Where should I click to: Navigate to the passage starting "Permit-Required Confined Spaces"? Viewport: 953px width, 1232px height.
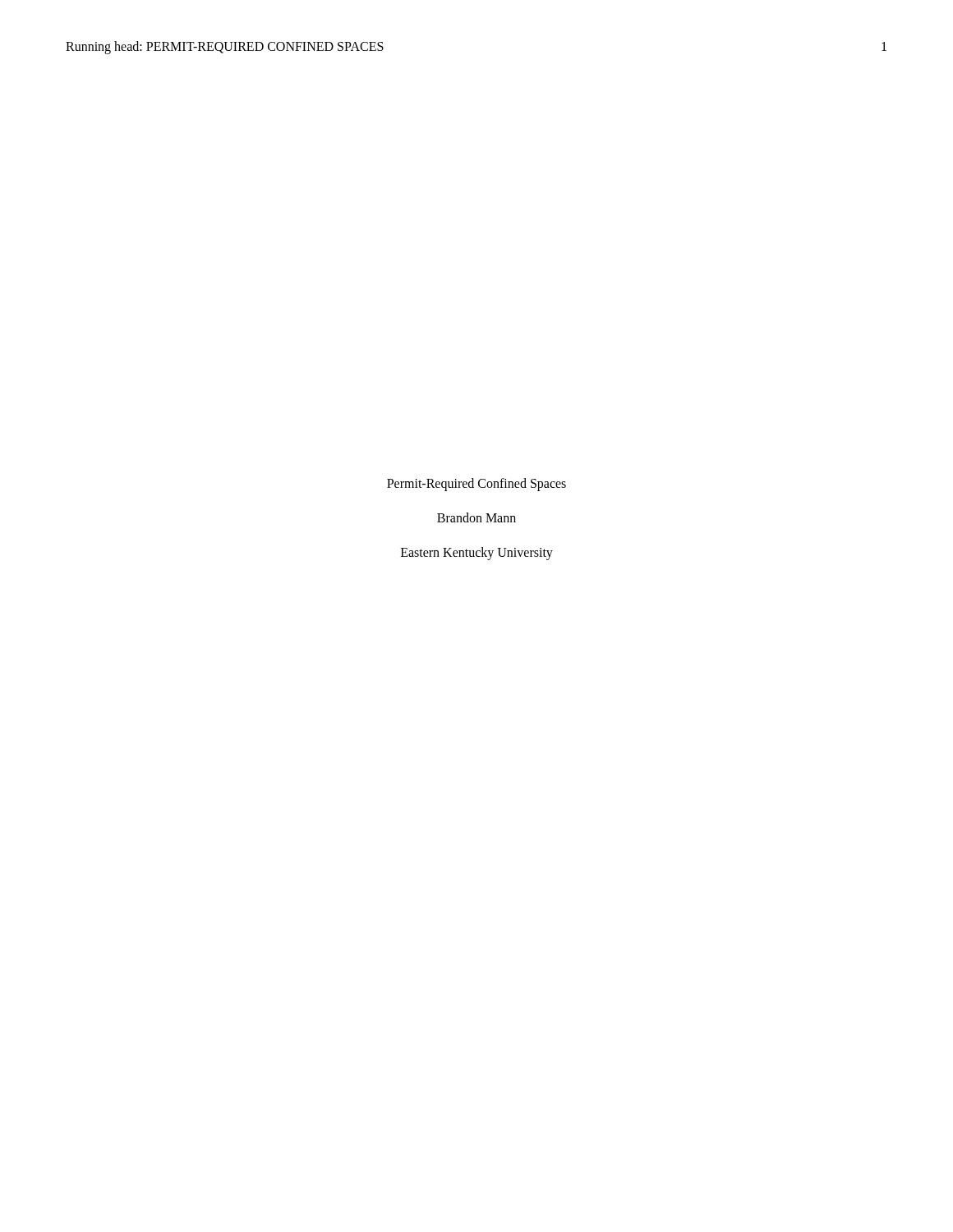point(476,483)
